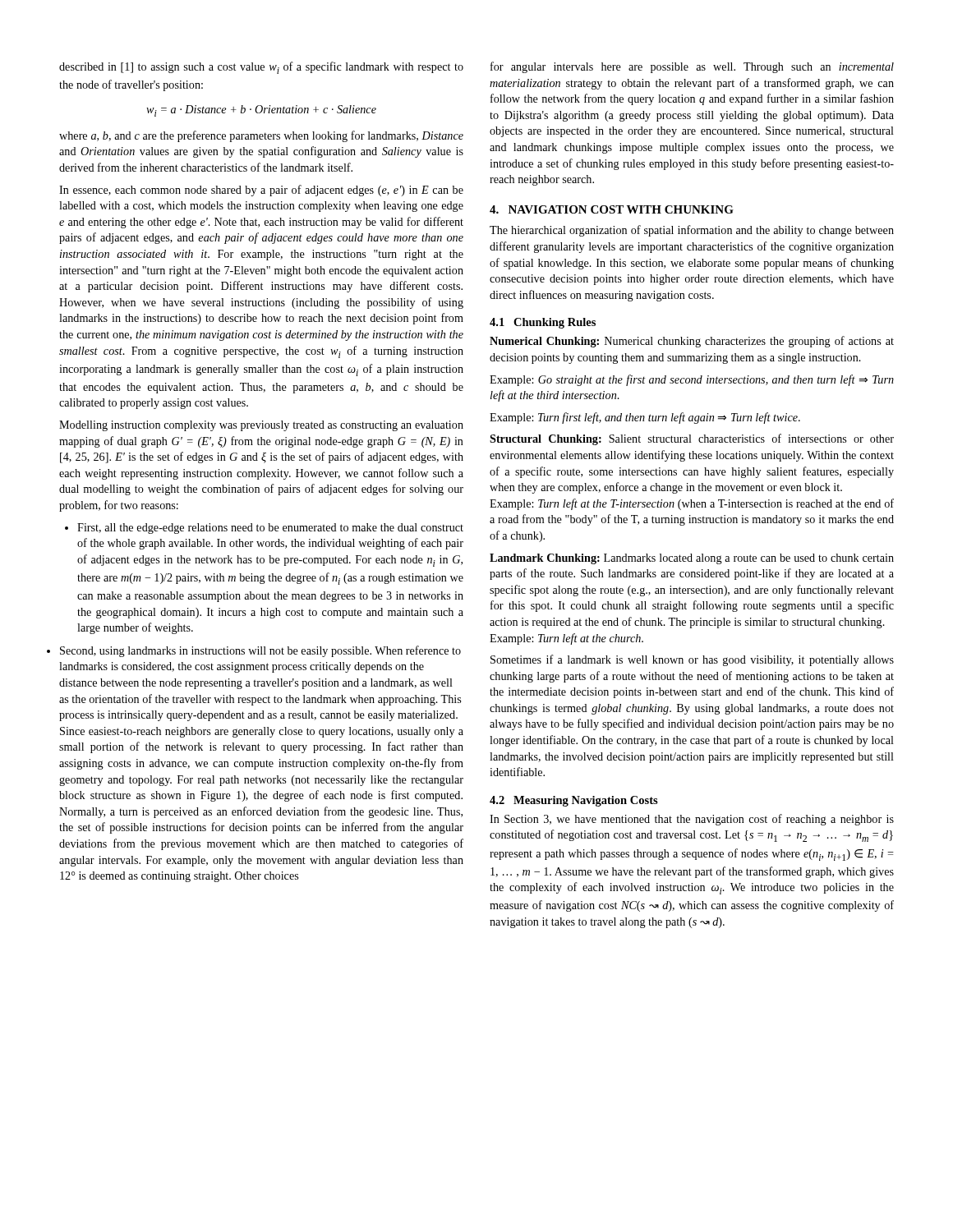Find "4.1 Chunking Rules" on this page
The image size is (953, 1232).
point(543,322)
